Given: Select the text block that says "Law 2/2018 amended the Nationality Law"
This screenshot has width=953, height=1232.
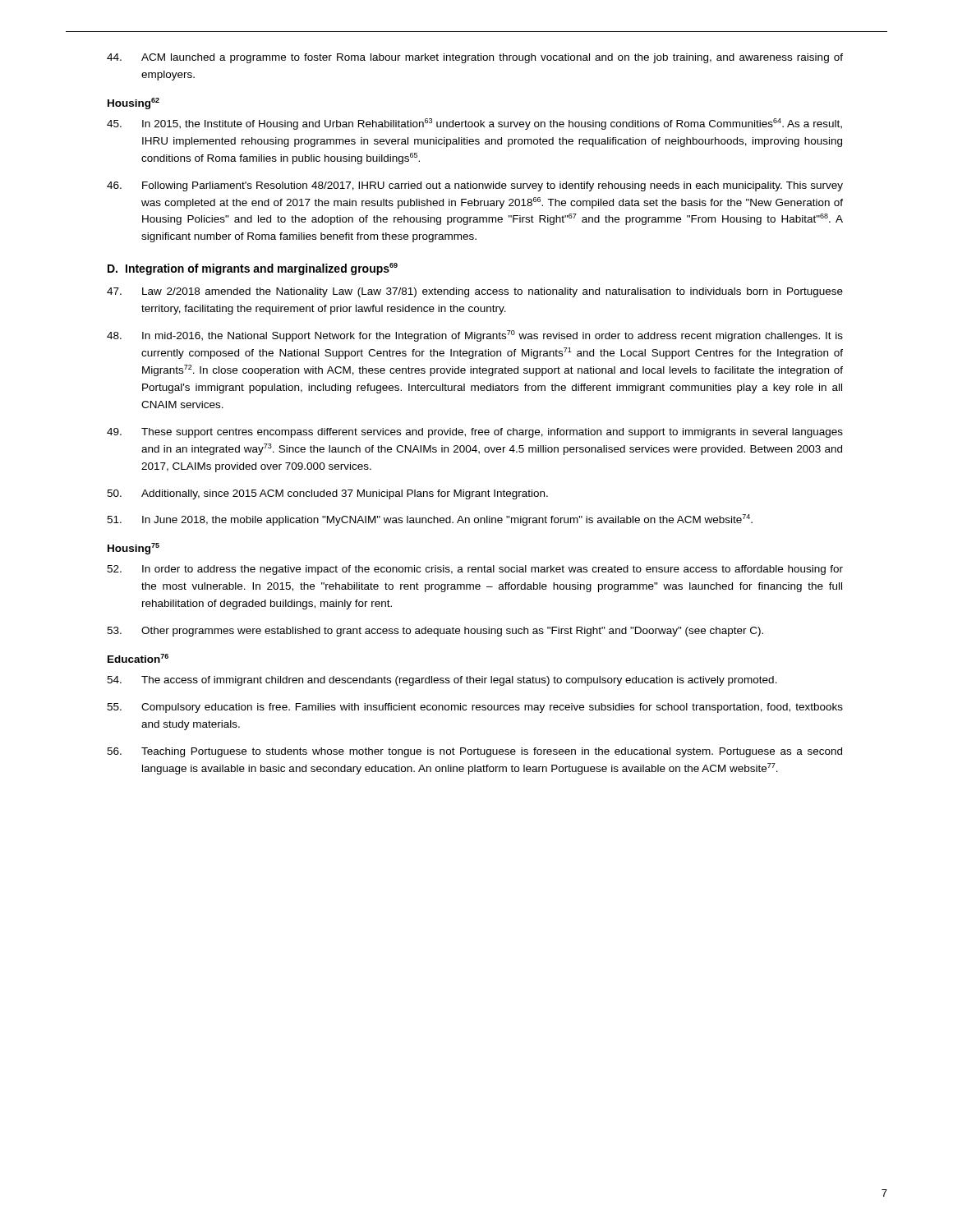Looking at the screenshot, I should coord(476,301).
